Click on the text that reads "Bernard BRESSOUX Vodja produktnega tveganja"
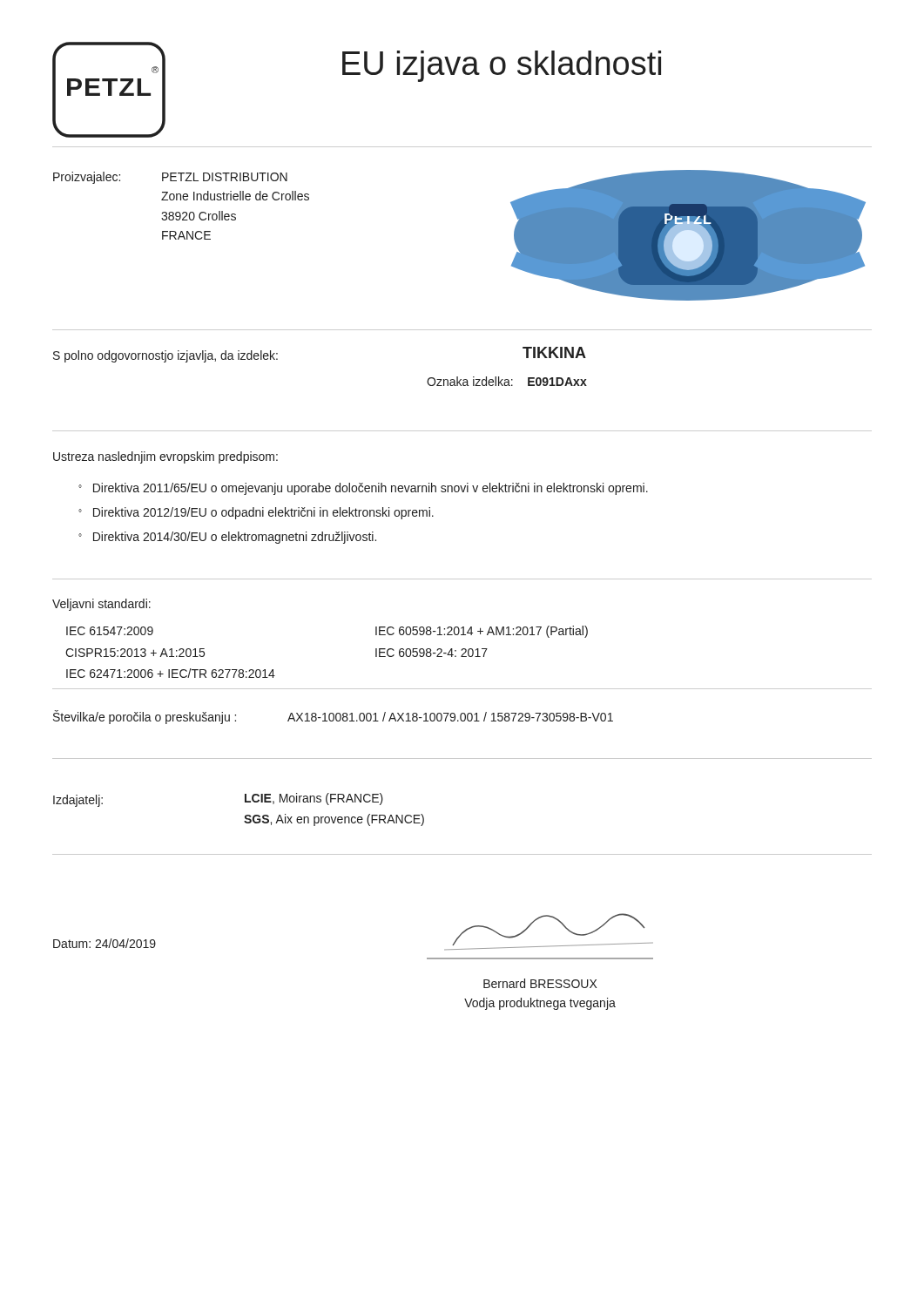Viewport: 924px width, 1307px height. [540, 993]
